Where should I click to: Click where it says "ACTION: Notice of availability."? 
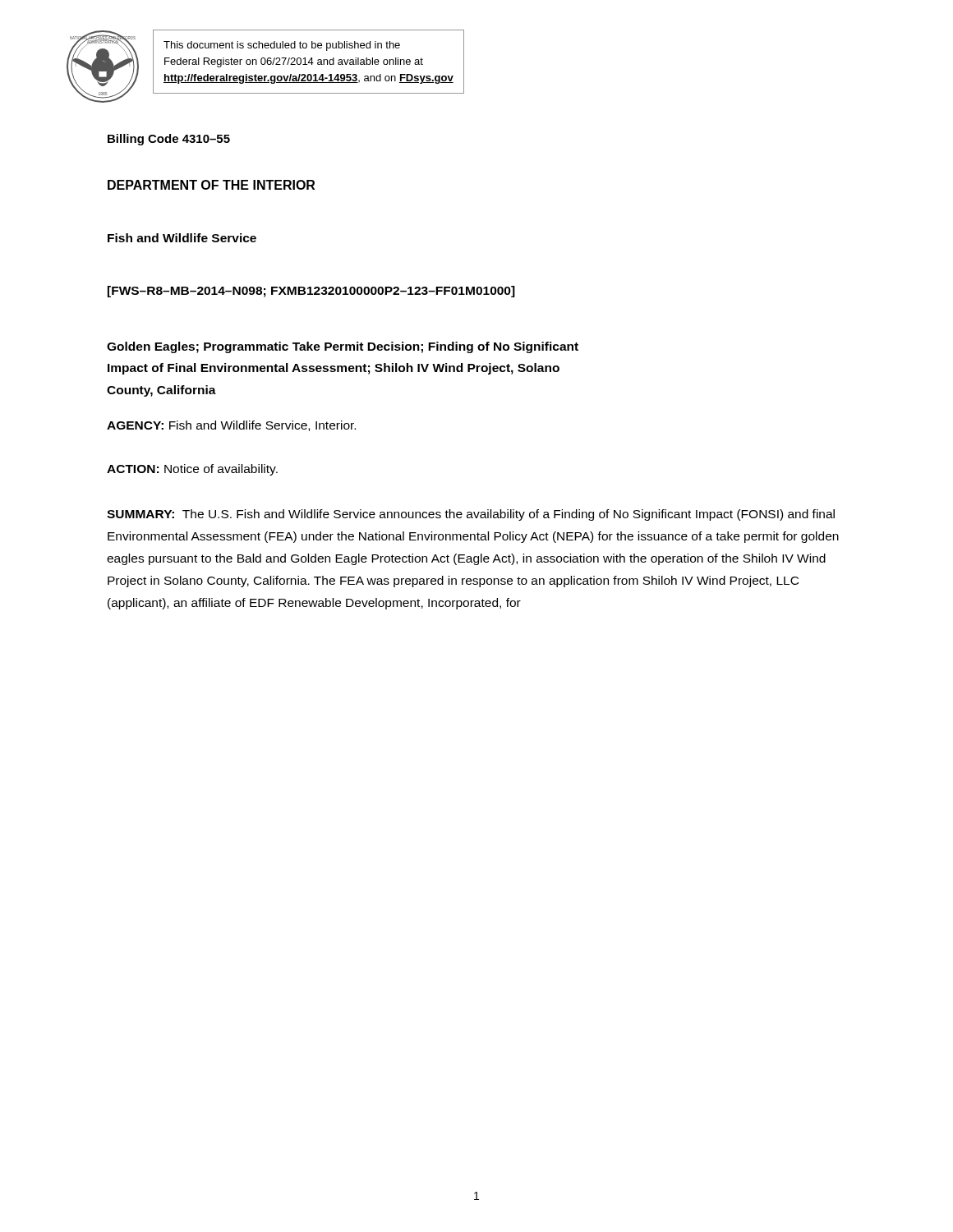[x=193, y=468]
